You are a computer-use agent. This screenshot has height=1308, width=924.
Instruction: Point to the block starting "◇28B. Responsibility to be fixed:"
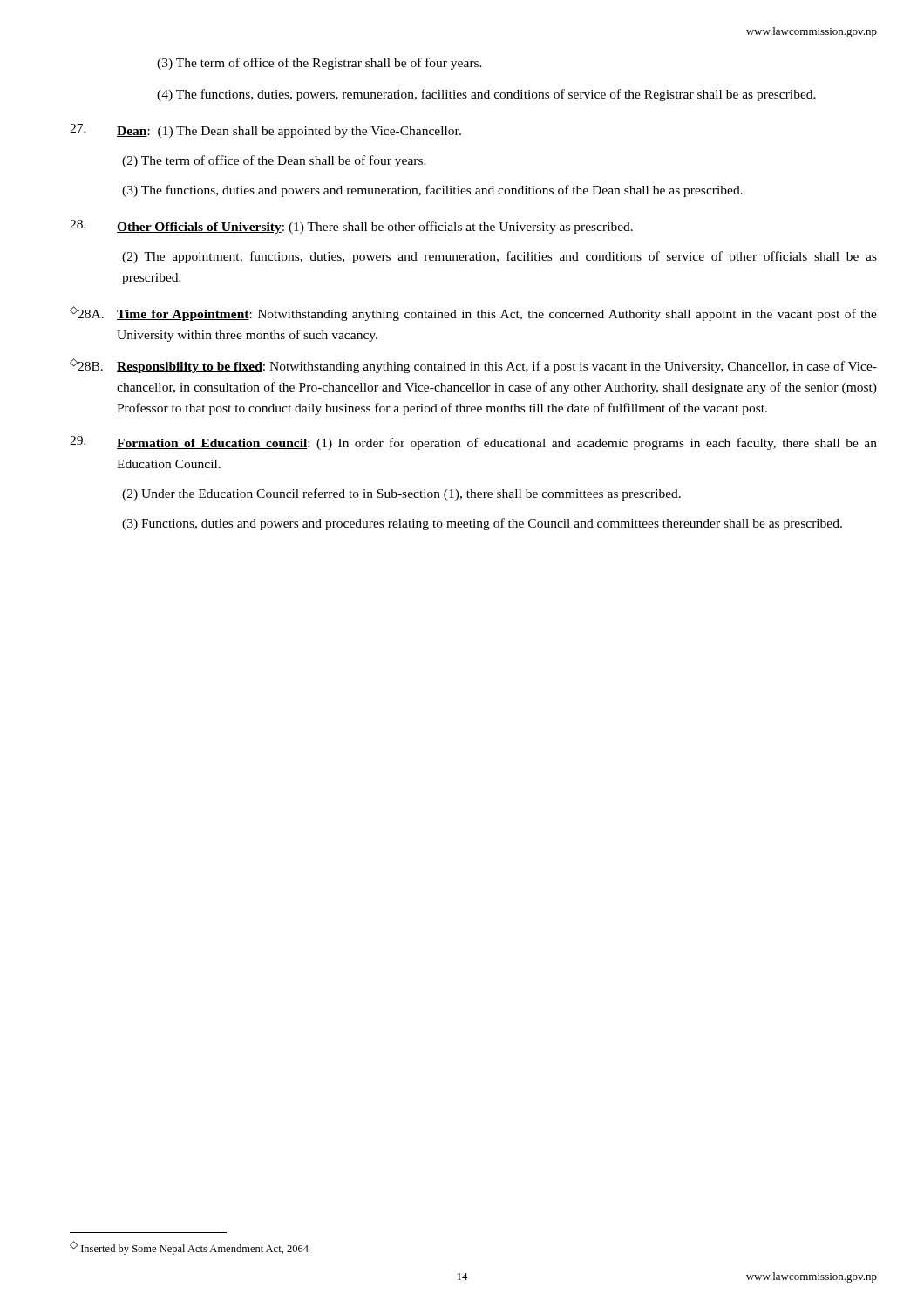click(473, 387)
